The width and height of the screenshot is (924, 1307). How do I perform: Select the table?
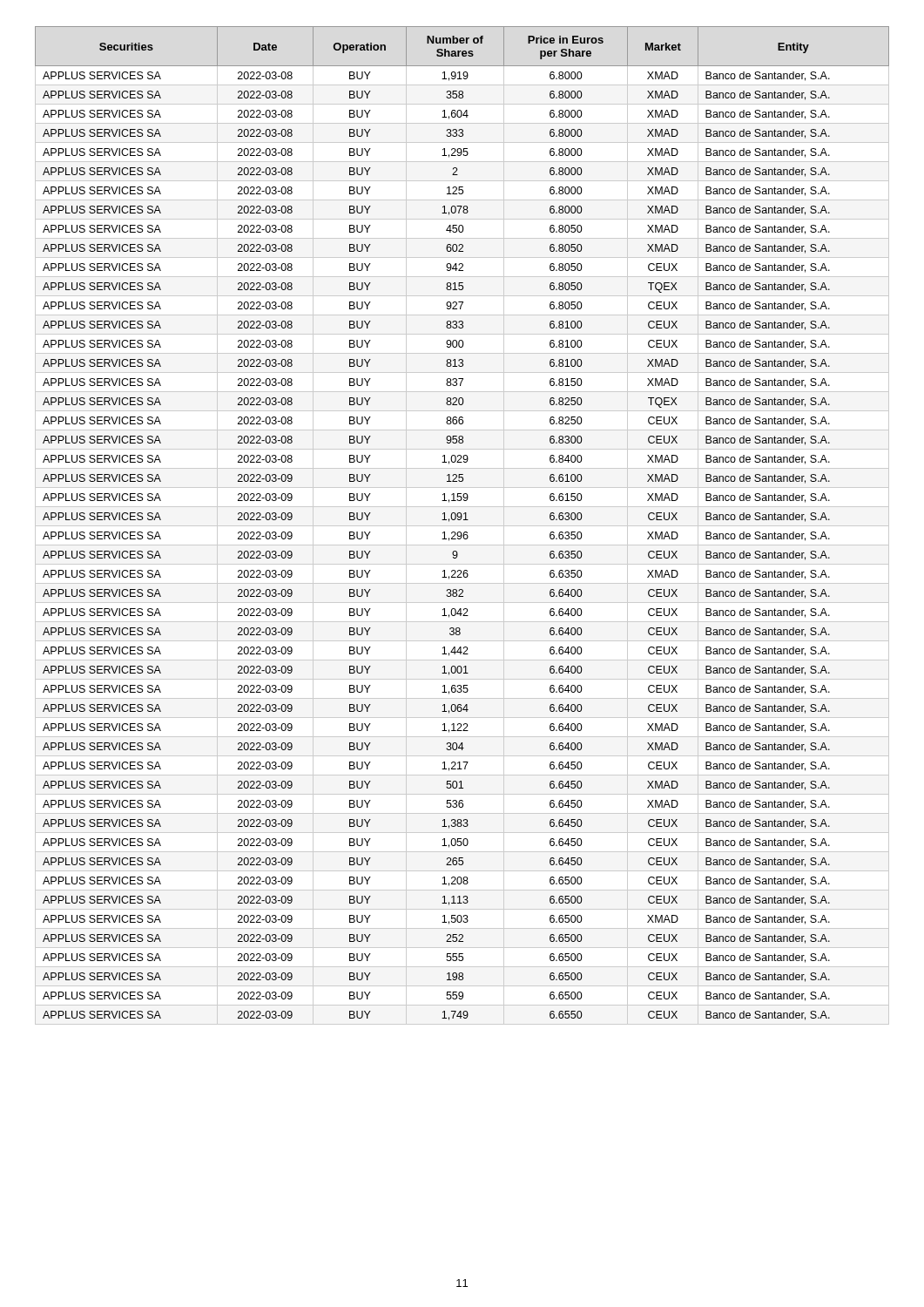(x=462, y=525)
